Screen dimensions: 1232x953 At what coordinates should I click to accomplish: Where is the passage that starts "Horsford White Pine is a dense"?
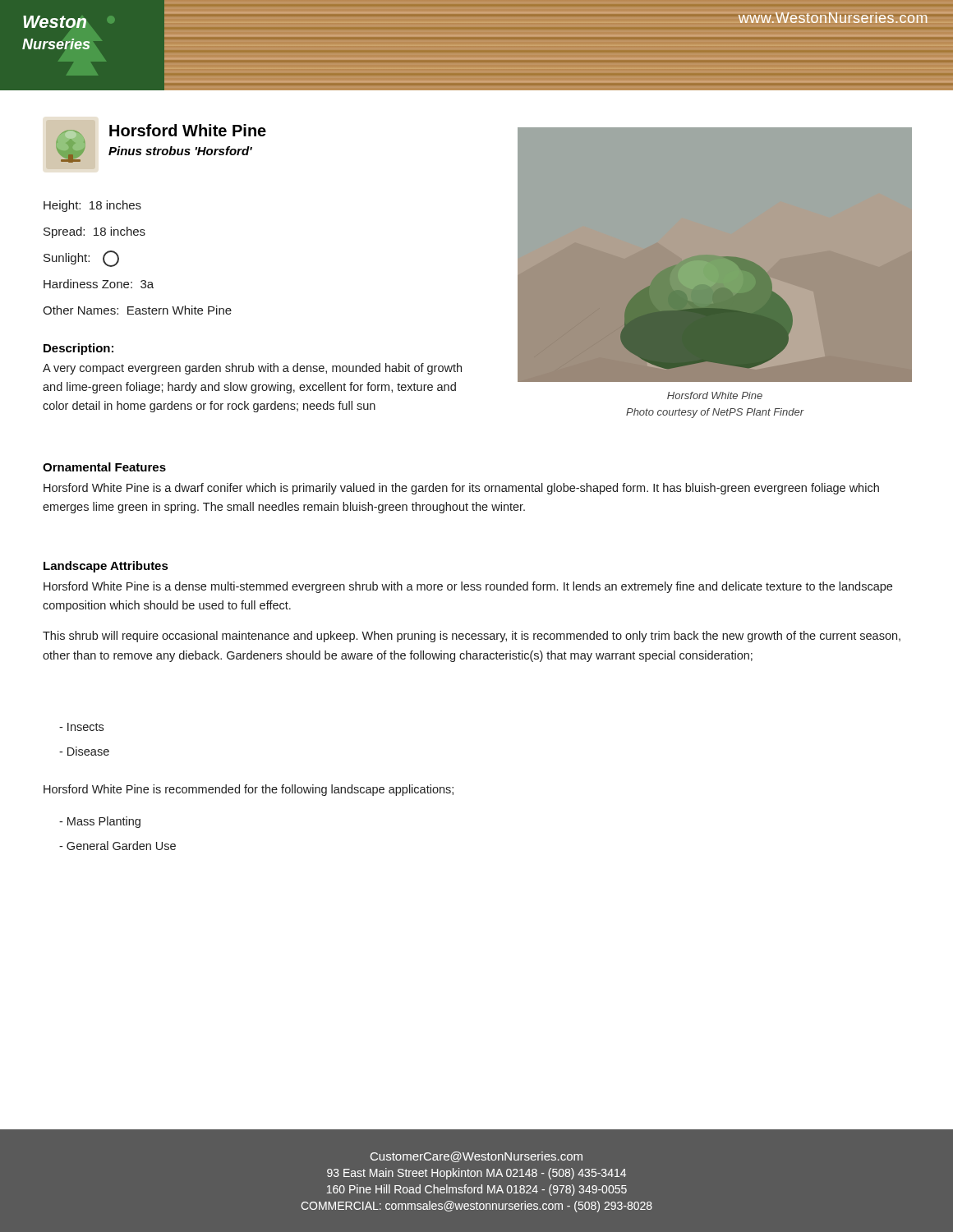[x=468, y=596]
